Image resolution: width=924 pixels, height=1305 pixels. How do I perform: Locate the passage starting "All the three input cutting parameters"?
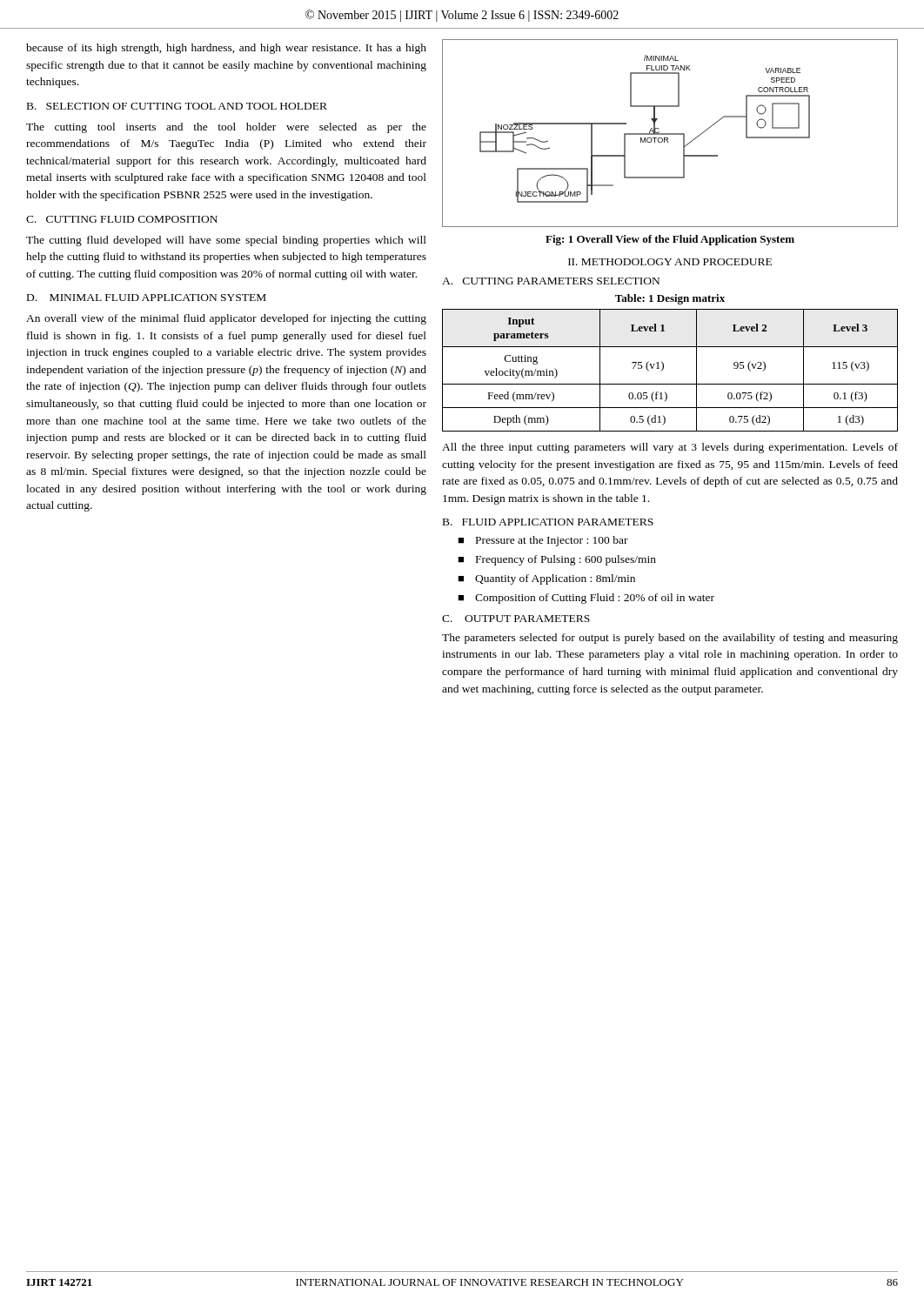click(670, 472)
